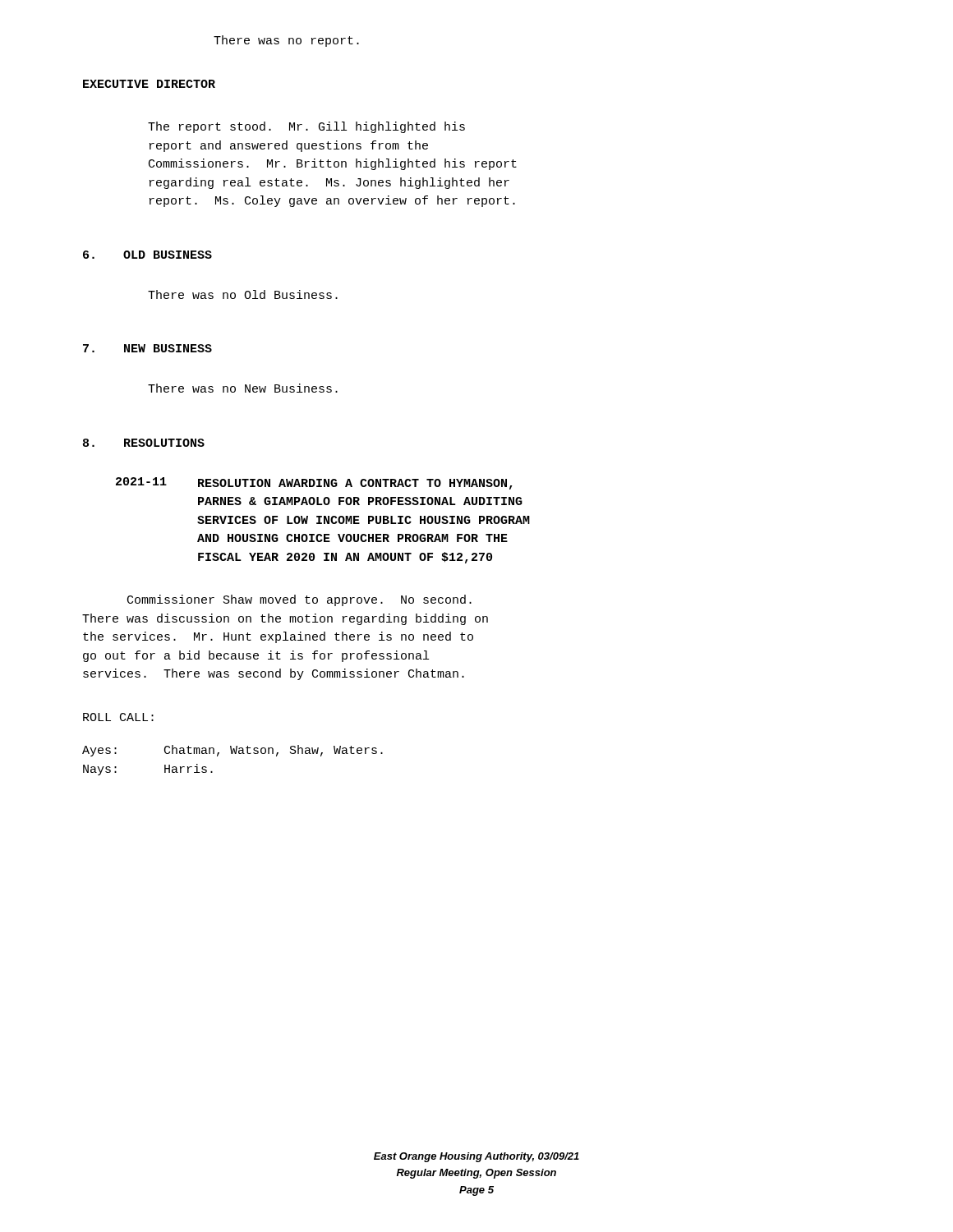Find the text block that reads "Commissioner Shaw moved to approve."
The width and height of the screenshot is (953, 1232).
coord(476,638)
